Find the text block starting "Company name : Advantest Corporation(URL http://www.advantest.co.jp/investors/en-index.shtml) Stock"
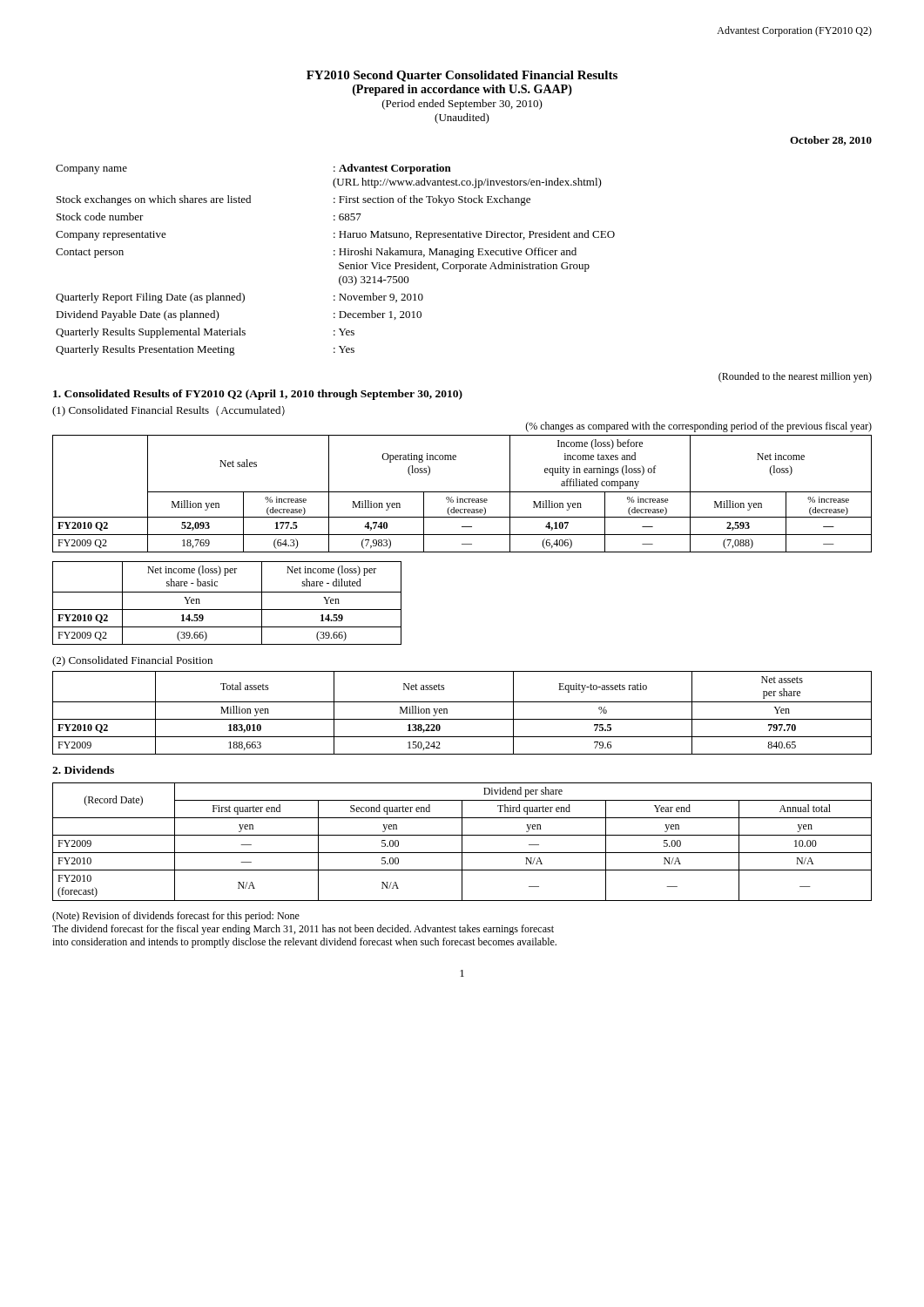 (462, 259)
